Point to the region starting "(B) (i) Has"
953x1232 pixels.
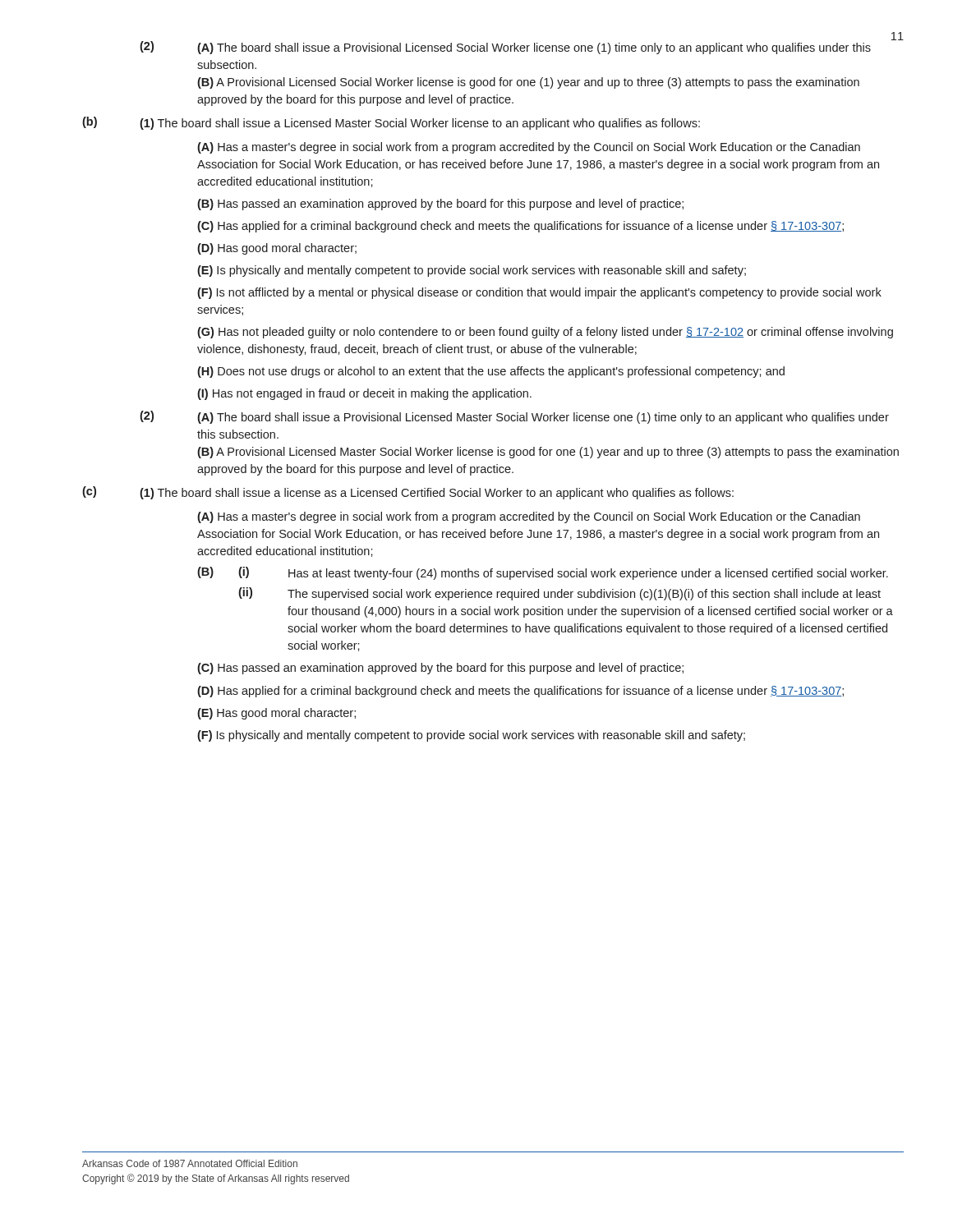click(x=550, y=610)
